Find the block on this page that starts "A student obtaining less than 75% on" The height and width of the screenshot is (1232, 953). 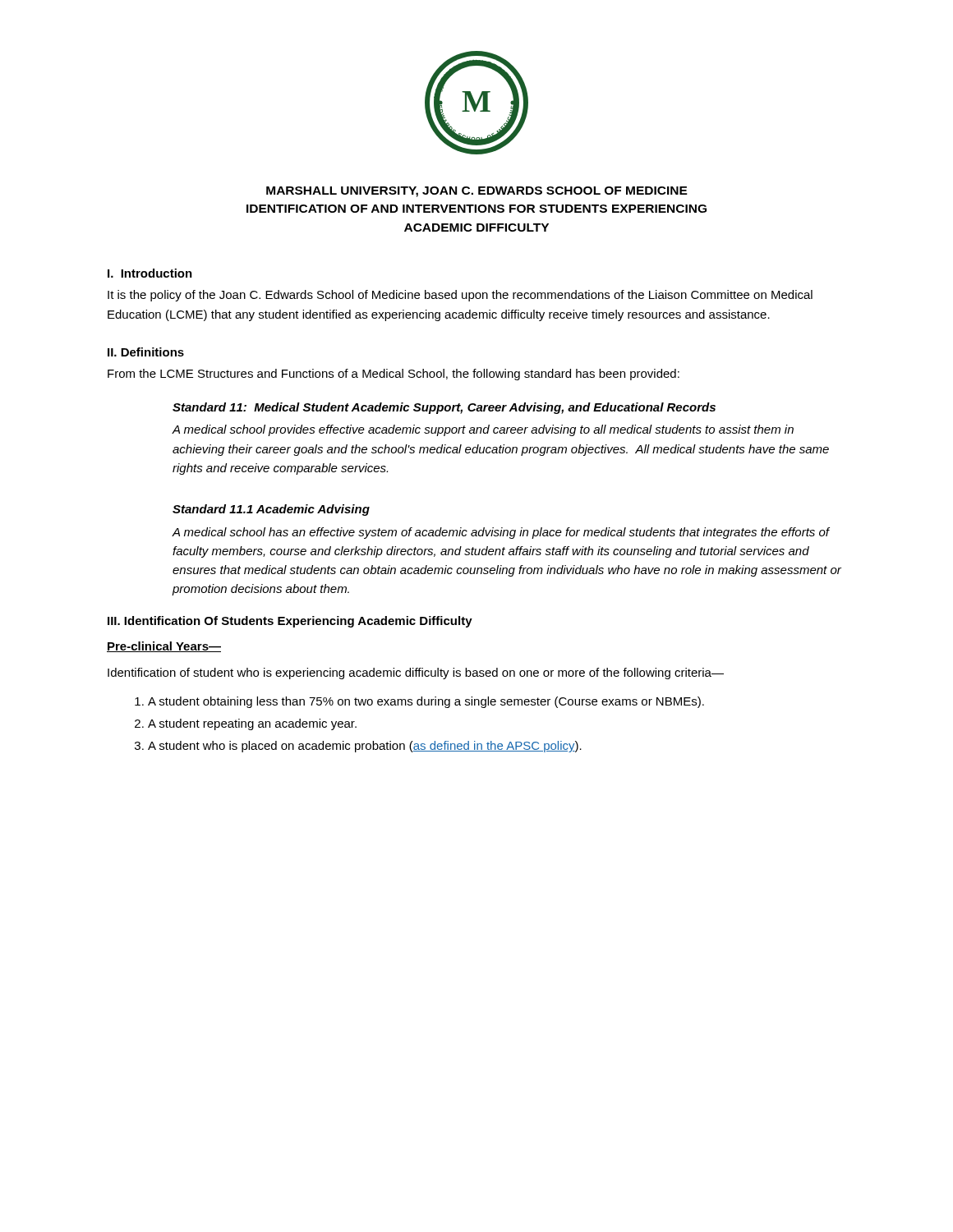pyautogui.click(x=426, y=701)
